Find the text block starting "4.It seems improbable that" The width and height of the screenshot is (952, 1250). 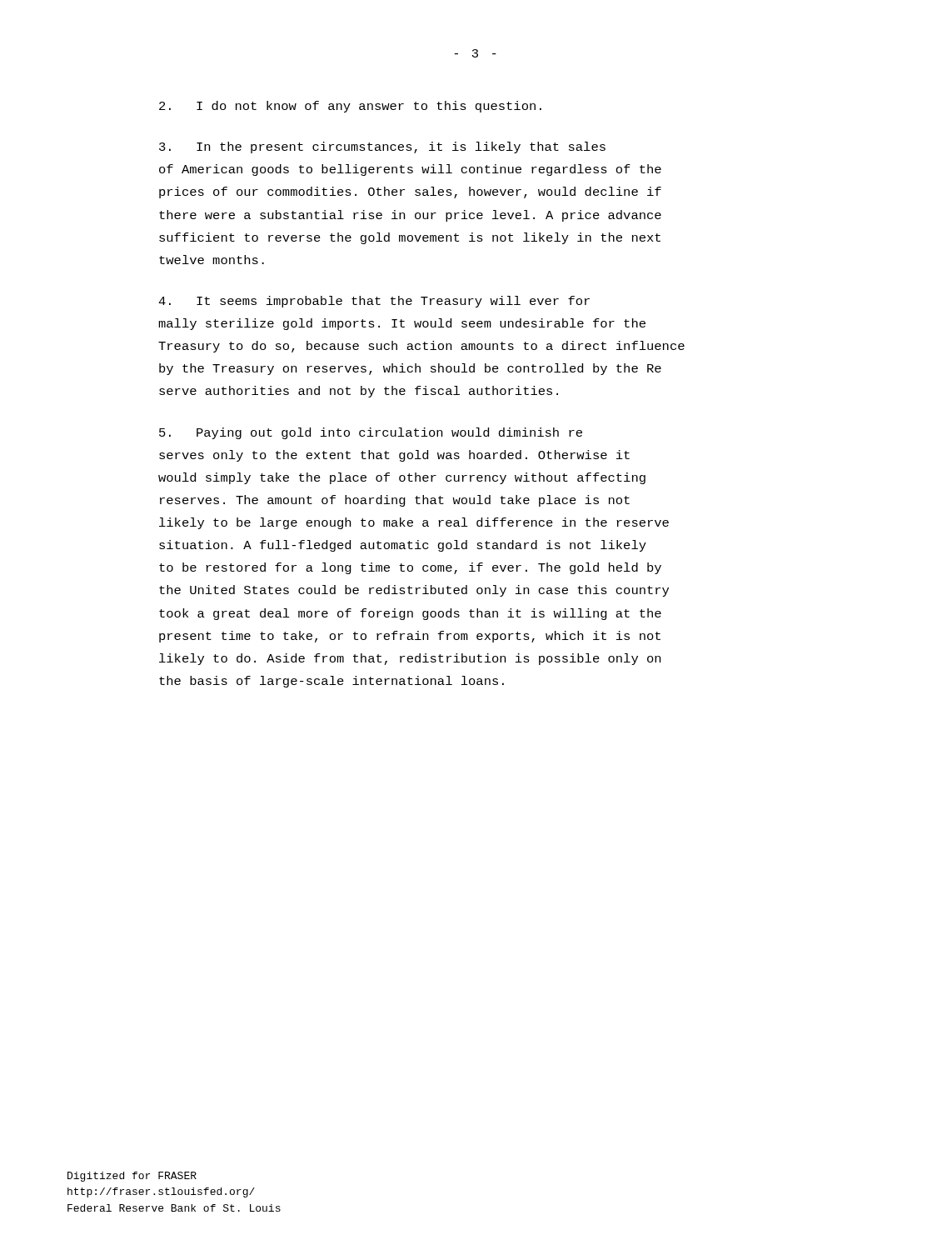point(482,347)
